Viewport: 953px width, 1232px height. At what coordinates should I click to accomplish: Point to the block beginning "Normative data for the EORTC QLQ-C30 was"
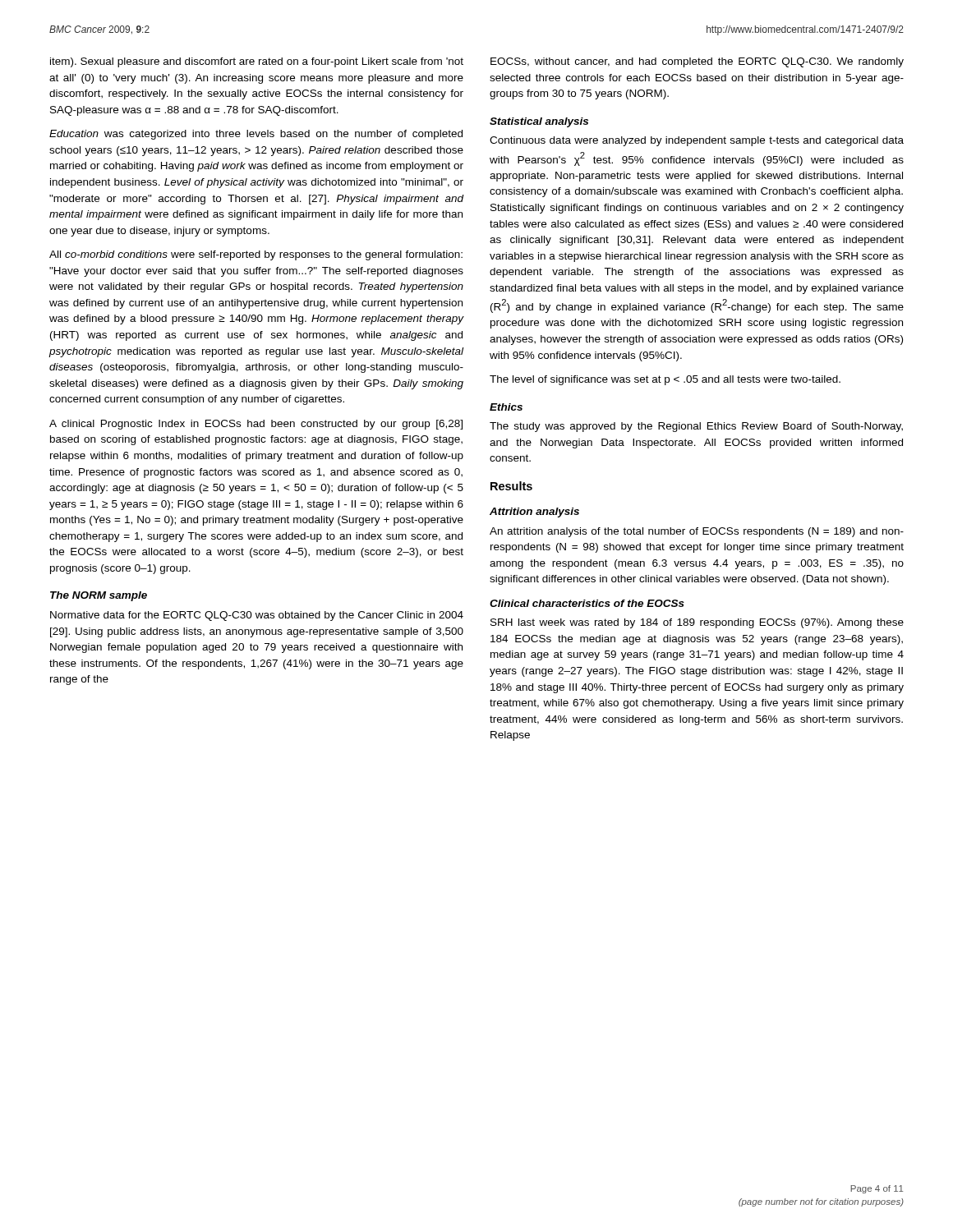(256, 647)
